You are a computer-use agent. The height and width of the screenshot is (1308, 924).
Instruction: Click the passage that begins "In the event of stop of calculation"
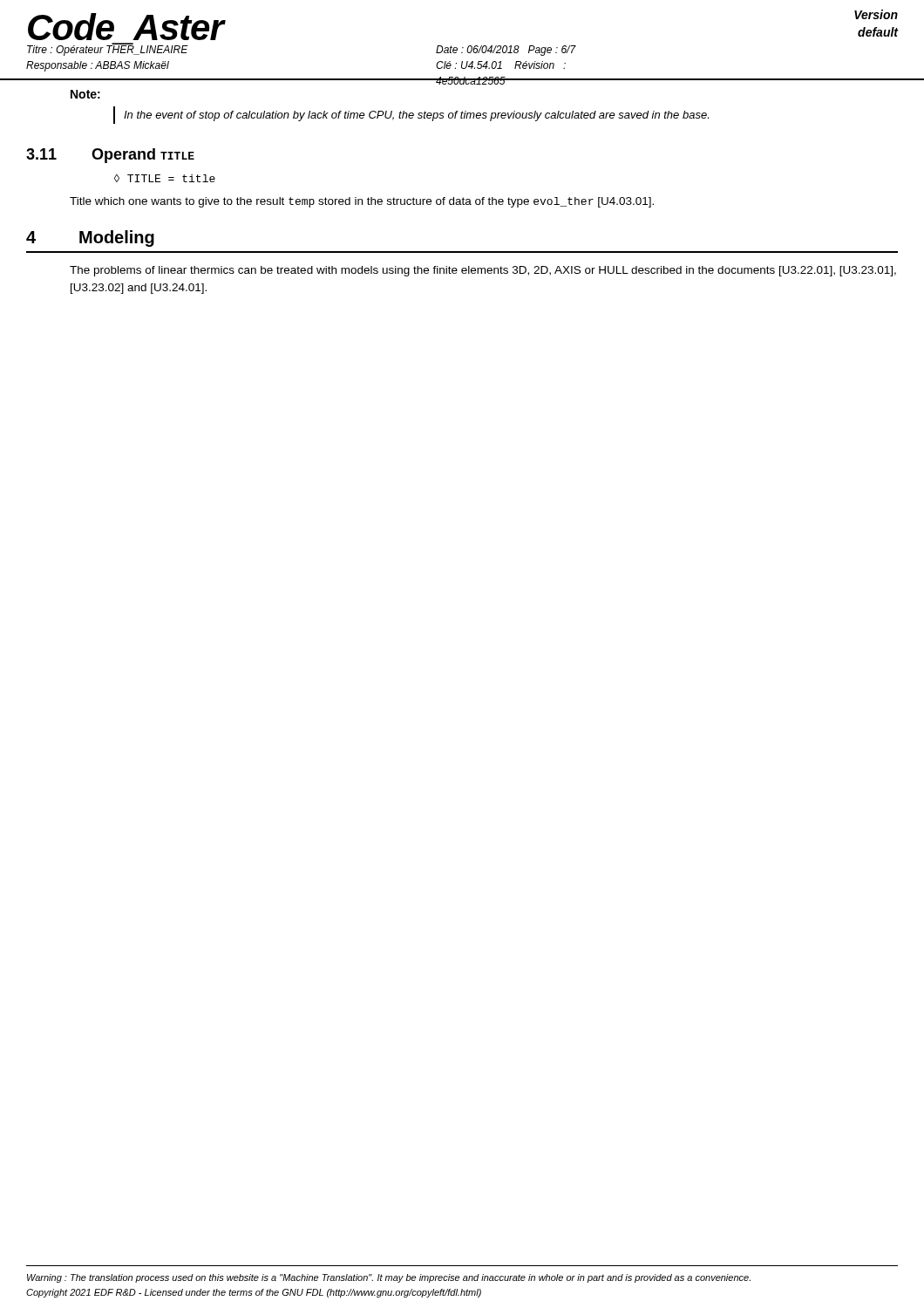tap(417, 115)
